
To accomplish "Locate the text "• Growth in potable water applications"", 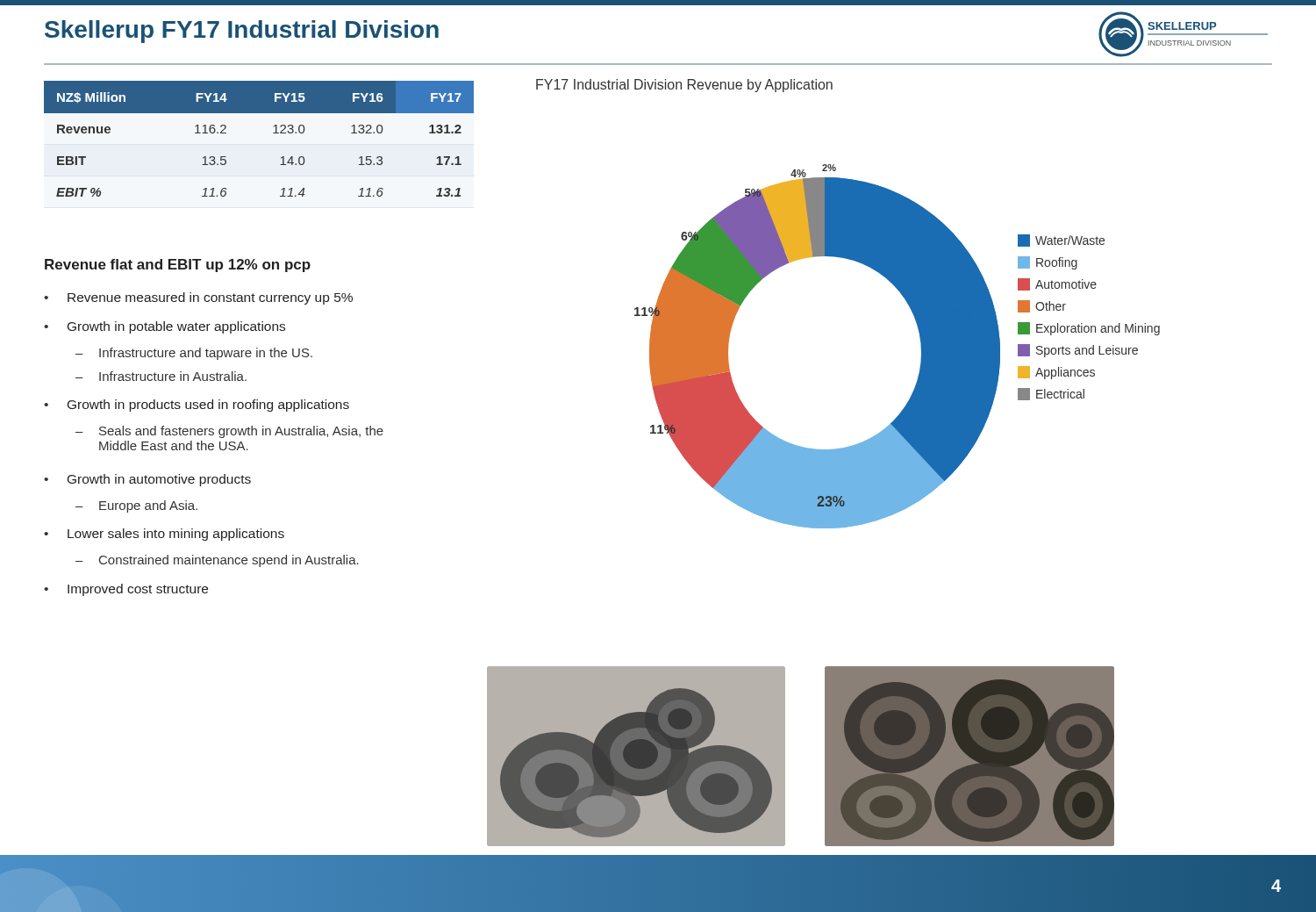I will 165,327.
